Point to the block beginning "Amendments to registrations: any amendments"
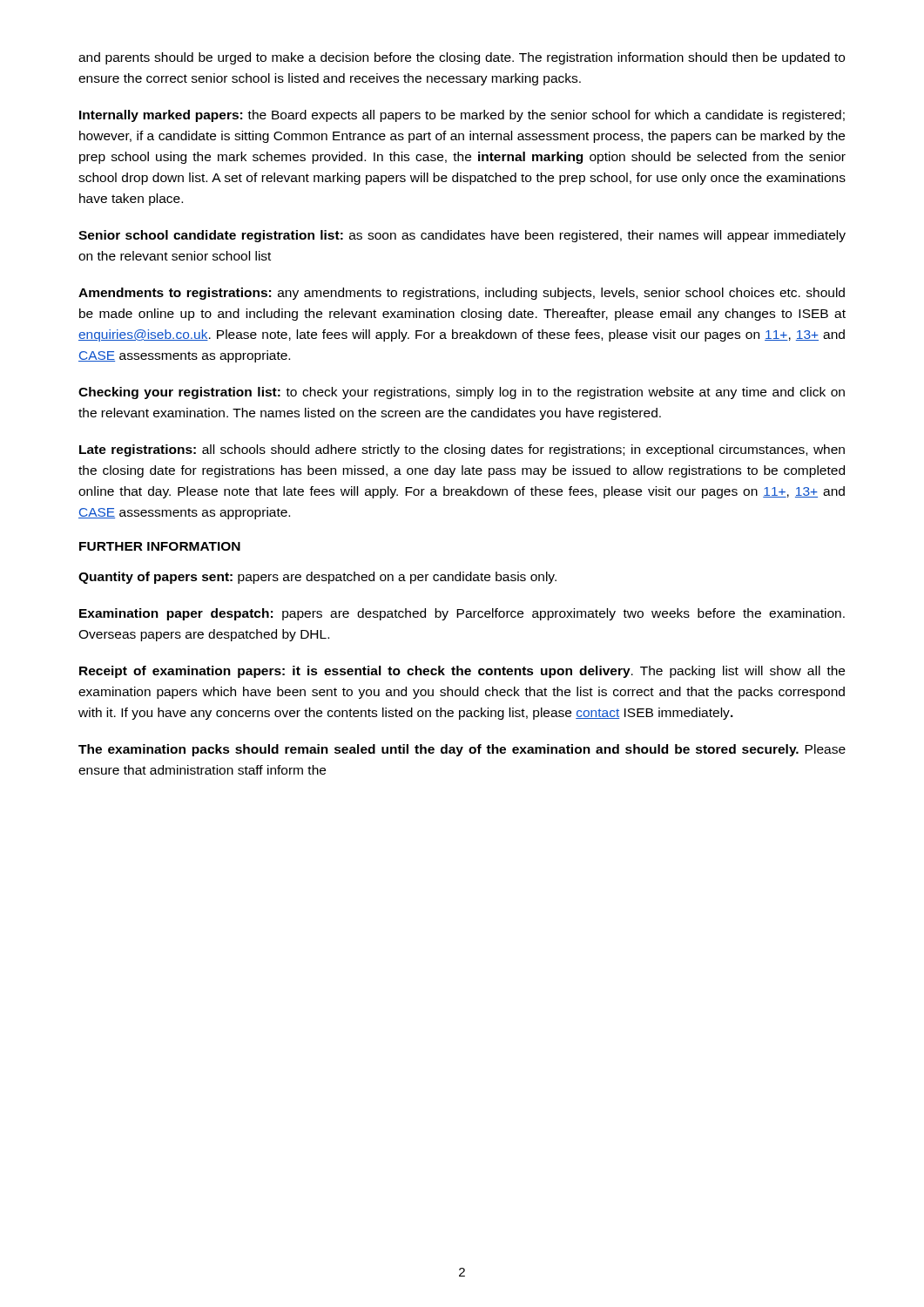This screenshot has width=924, height=1307. click(x=462, y=324)
